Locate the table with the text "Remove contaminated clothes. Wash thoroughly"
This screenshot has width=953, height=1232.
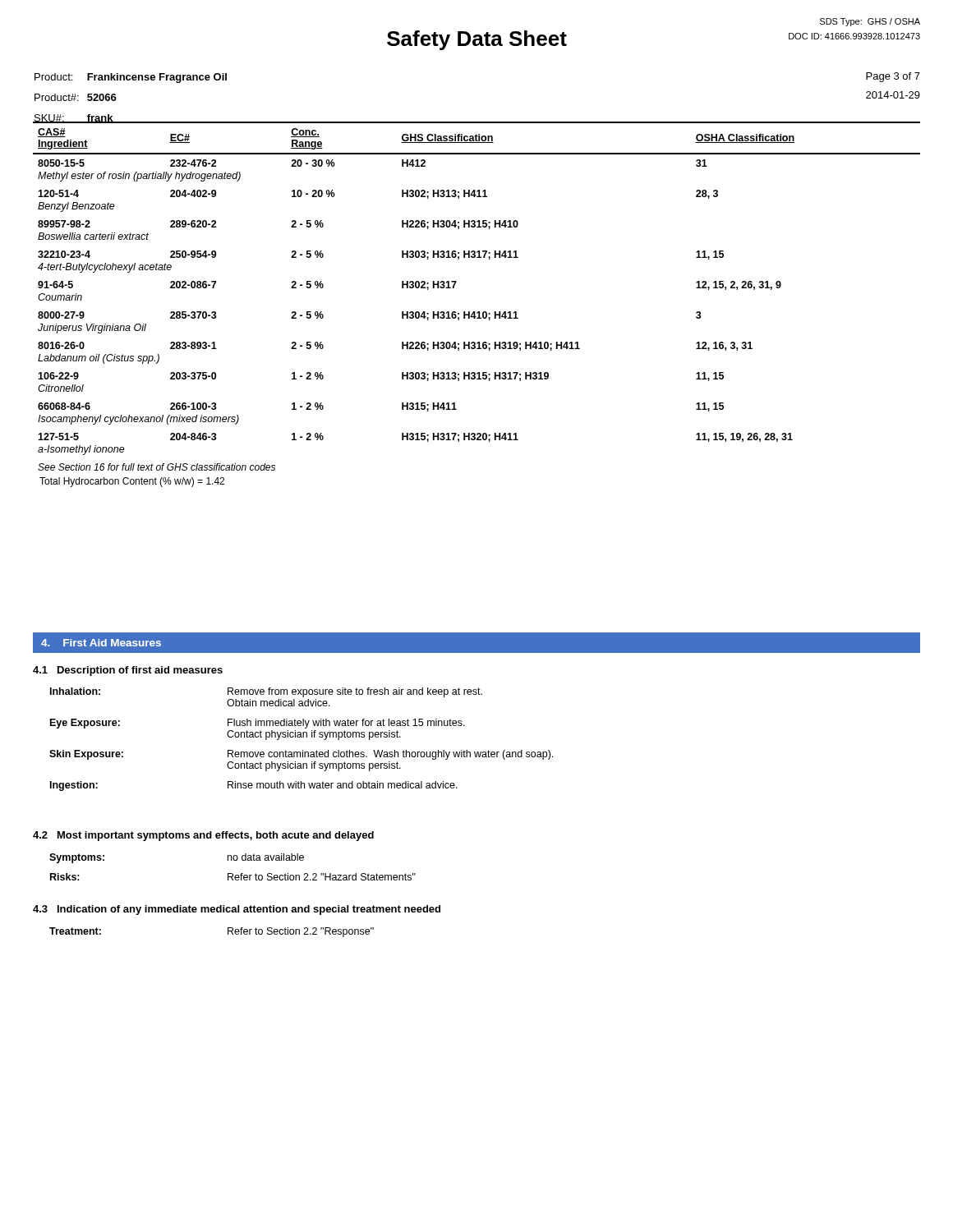tap(476, 738)
